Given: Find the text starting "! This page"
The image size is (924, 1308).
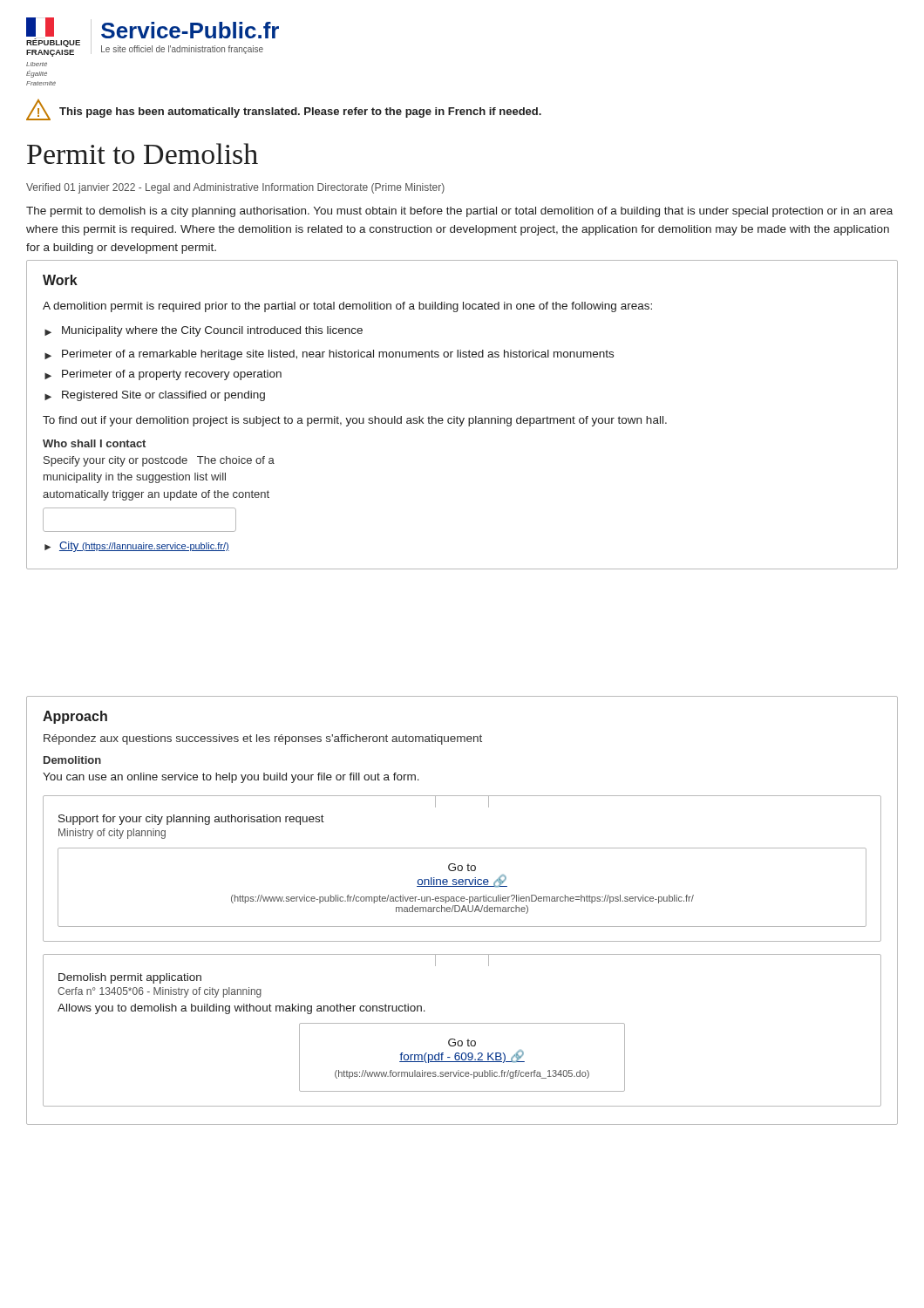Looking at the screenshot, I should click(284, 111).
